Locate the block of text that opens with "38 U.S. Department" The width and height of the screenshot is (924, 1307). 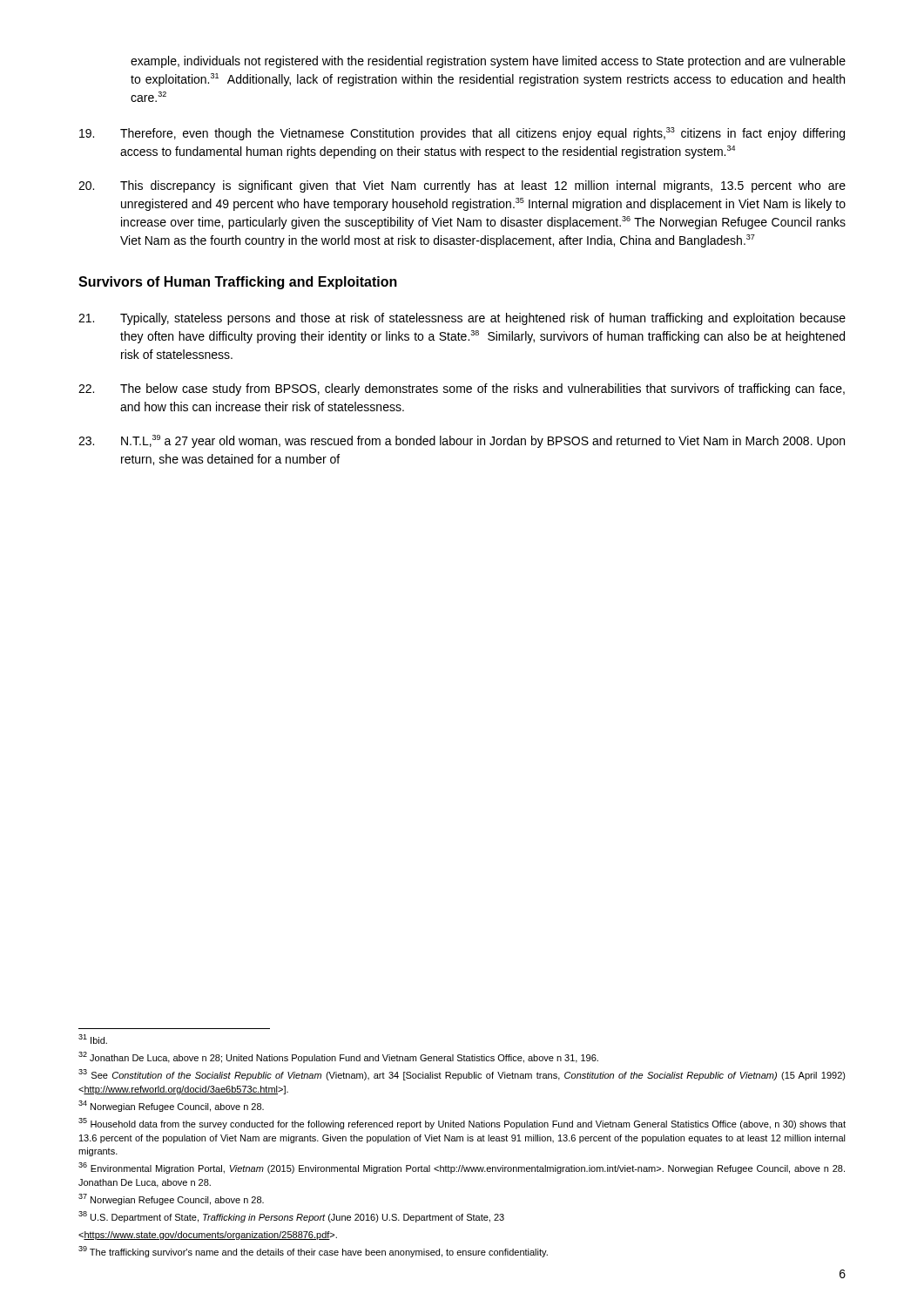coord(291,1217)
